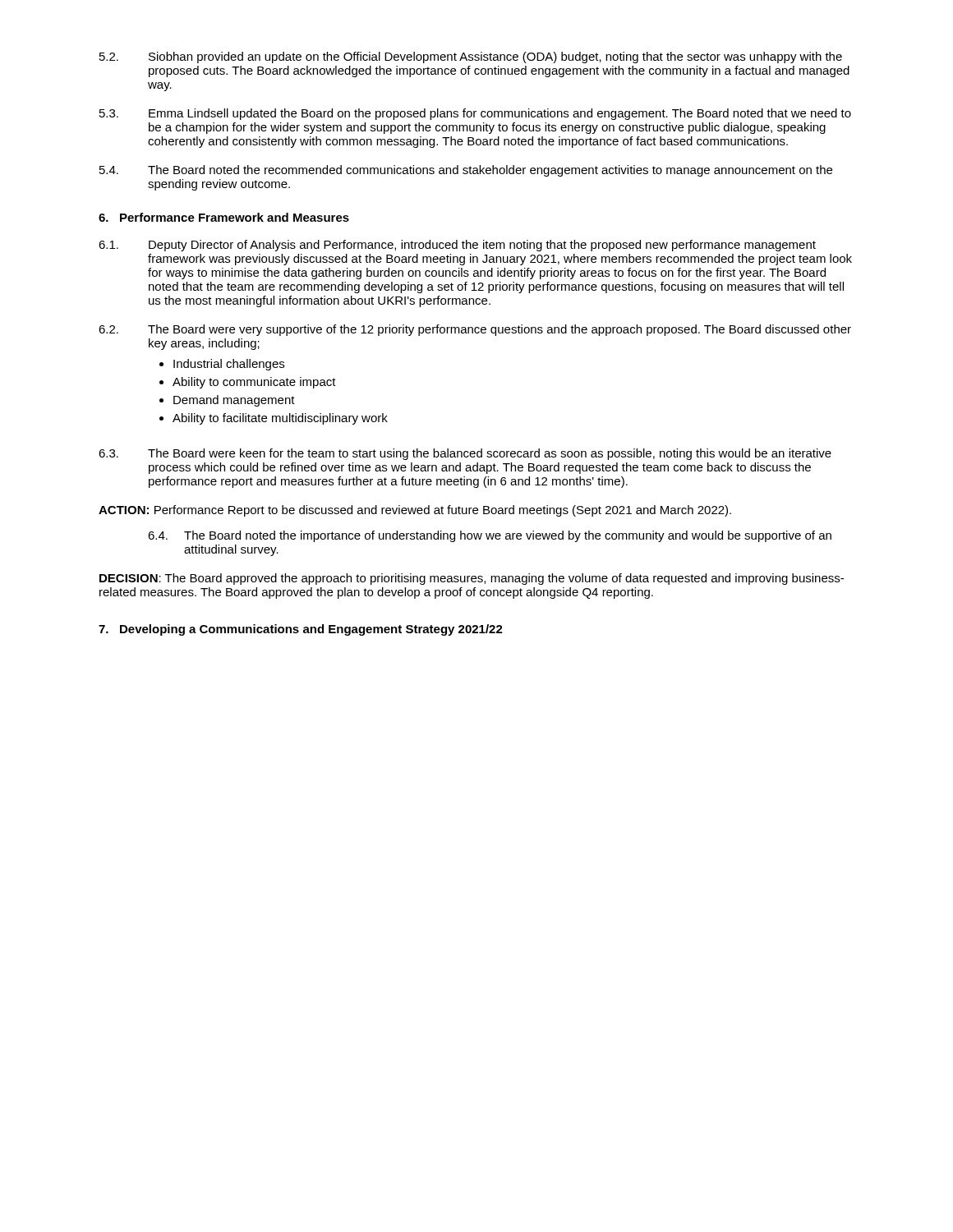
Task: Select the list item that reads "Ability to communicate impact"
Action: (x=254, y=381)
